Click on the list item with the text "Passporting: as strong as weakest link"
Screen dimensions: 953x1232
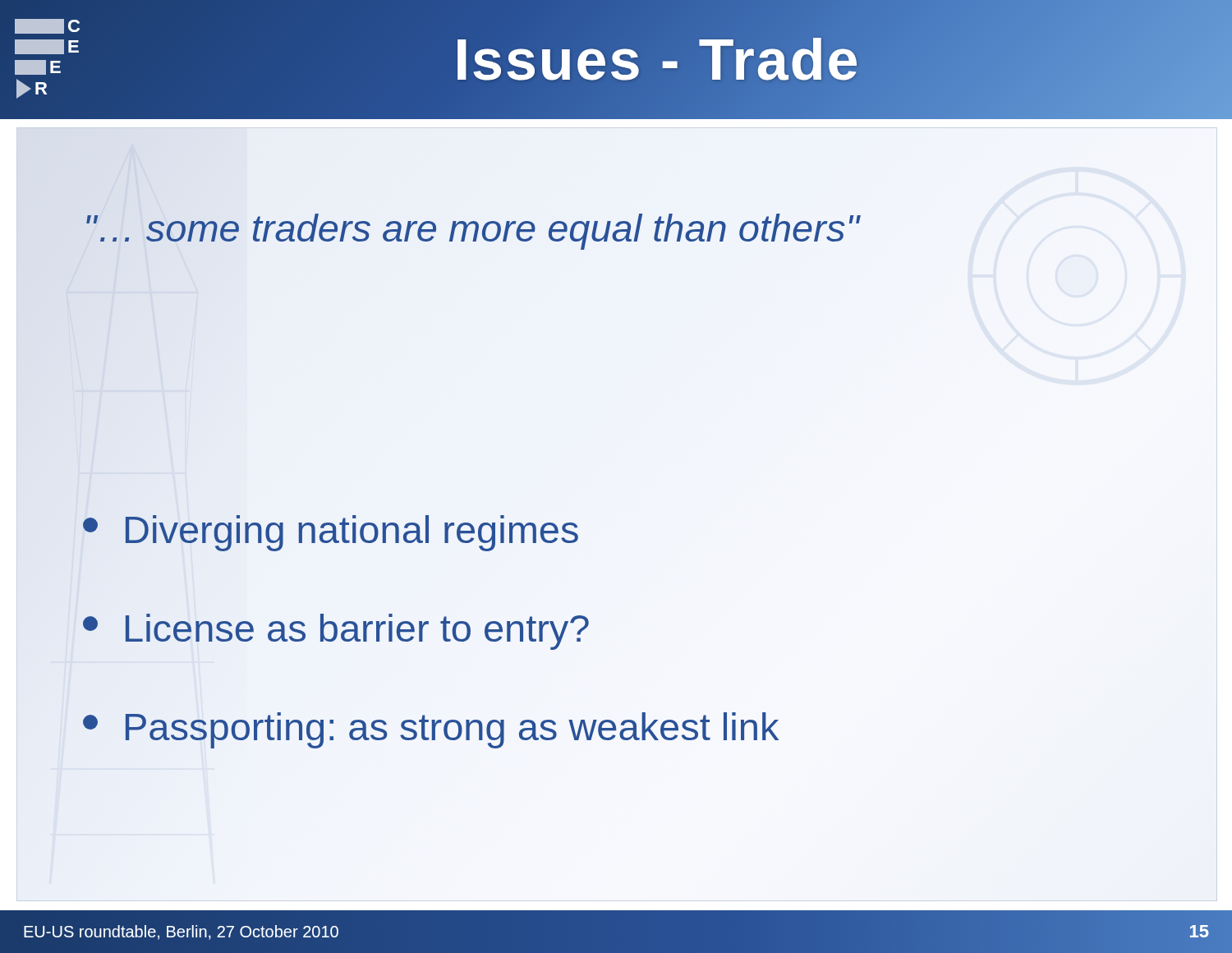(431, 727)
